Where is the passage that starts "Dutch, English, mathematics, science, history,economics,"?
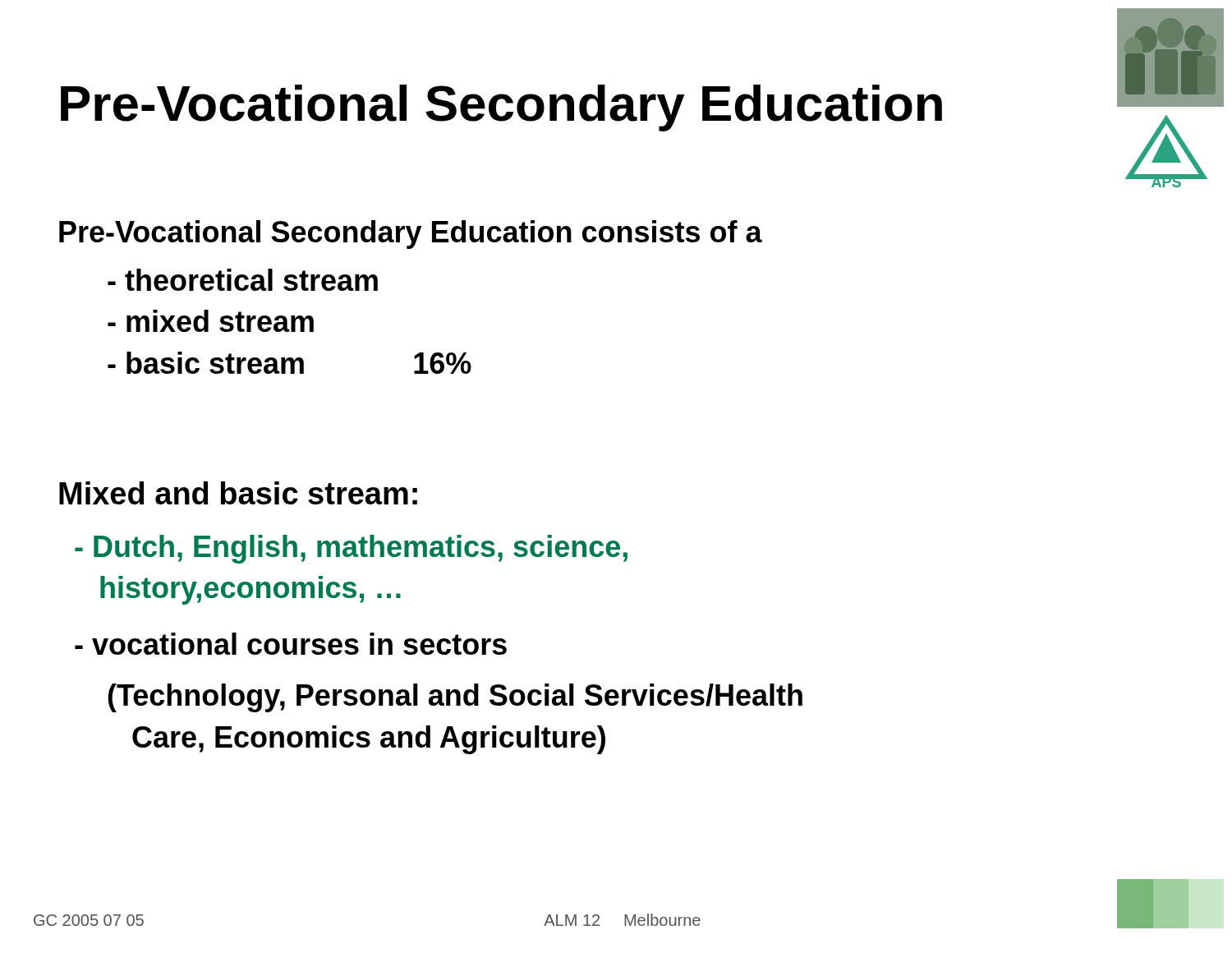Image resolution: width=1232 pixels, height=953 pixels. (x=559, y=568)
